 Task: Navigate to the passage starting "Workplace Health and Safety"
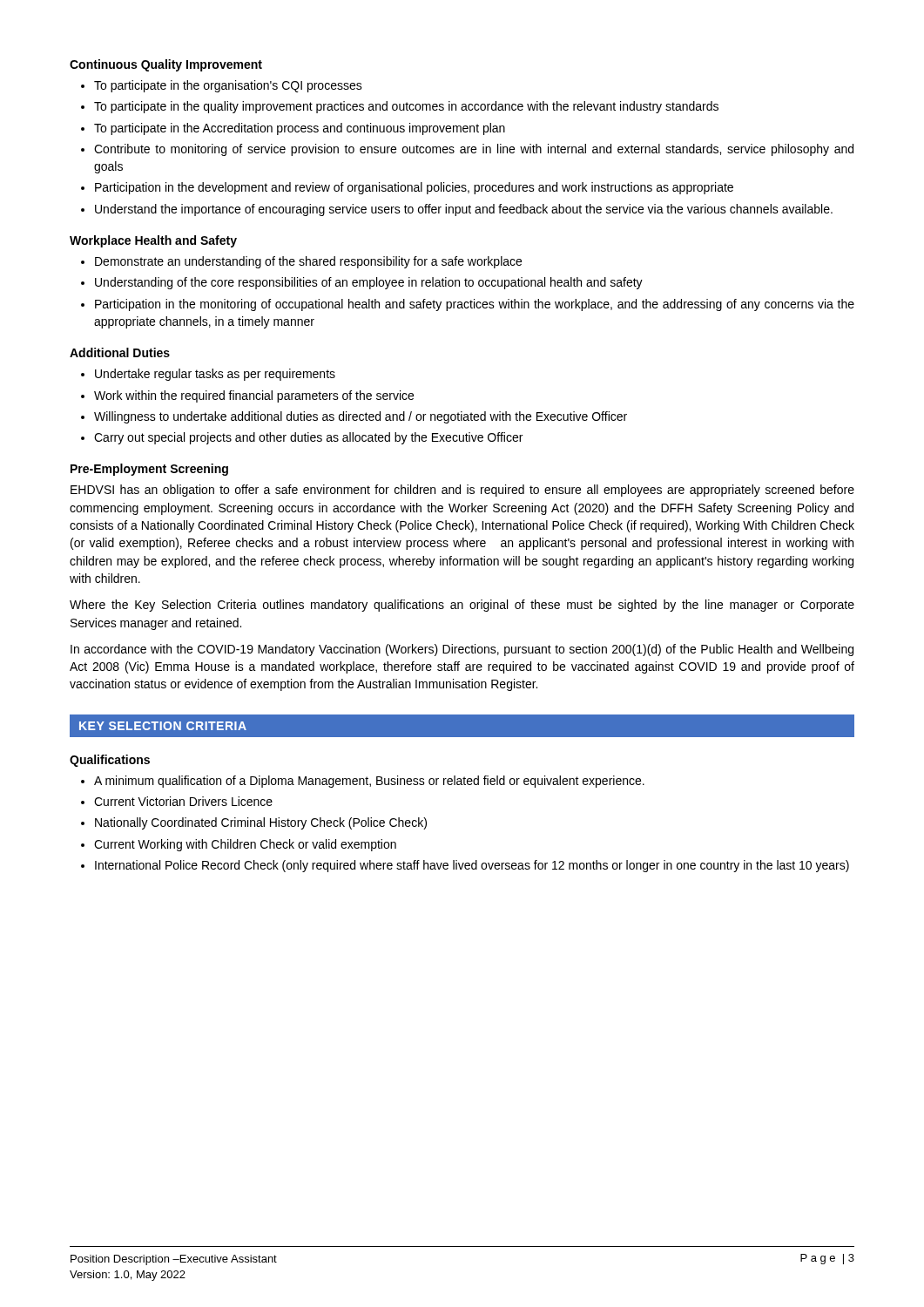(153, 241)
